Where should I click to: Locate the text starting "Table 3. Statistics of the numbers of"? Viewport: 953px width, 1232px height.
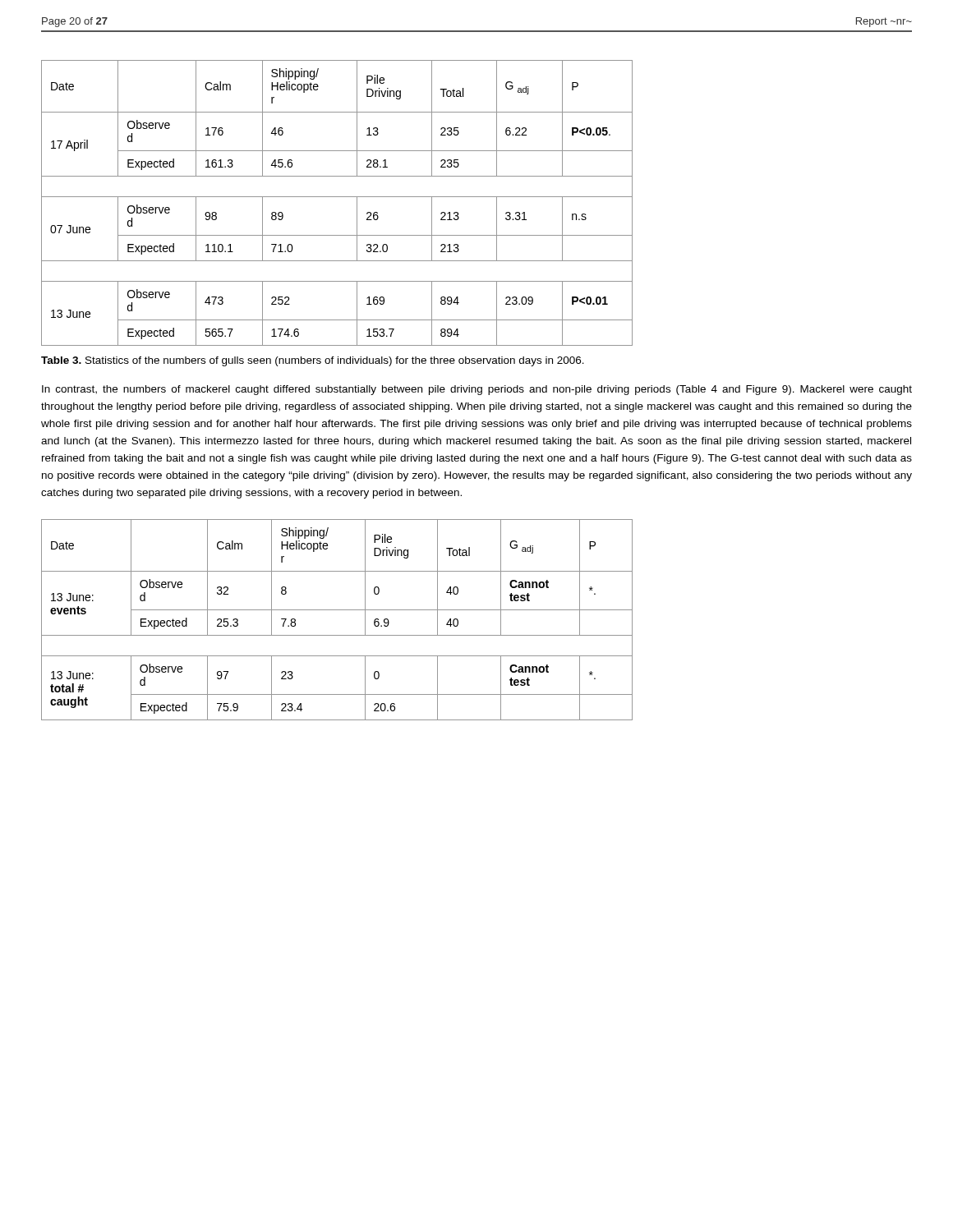[313, 360]
